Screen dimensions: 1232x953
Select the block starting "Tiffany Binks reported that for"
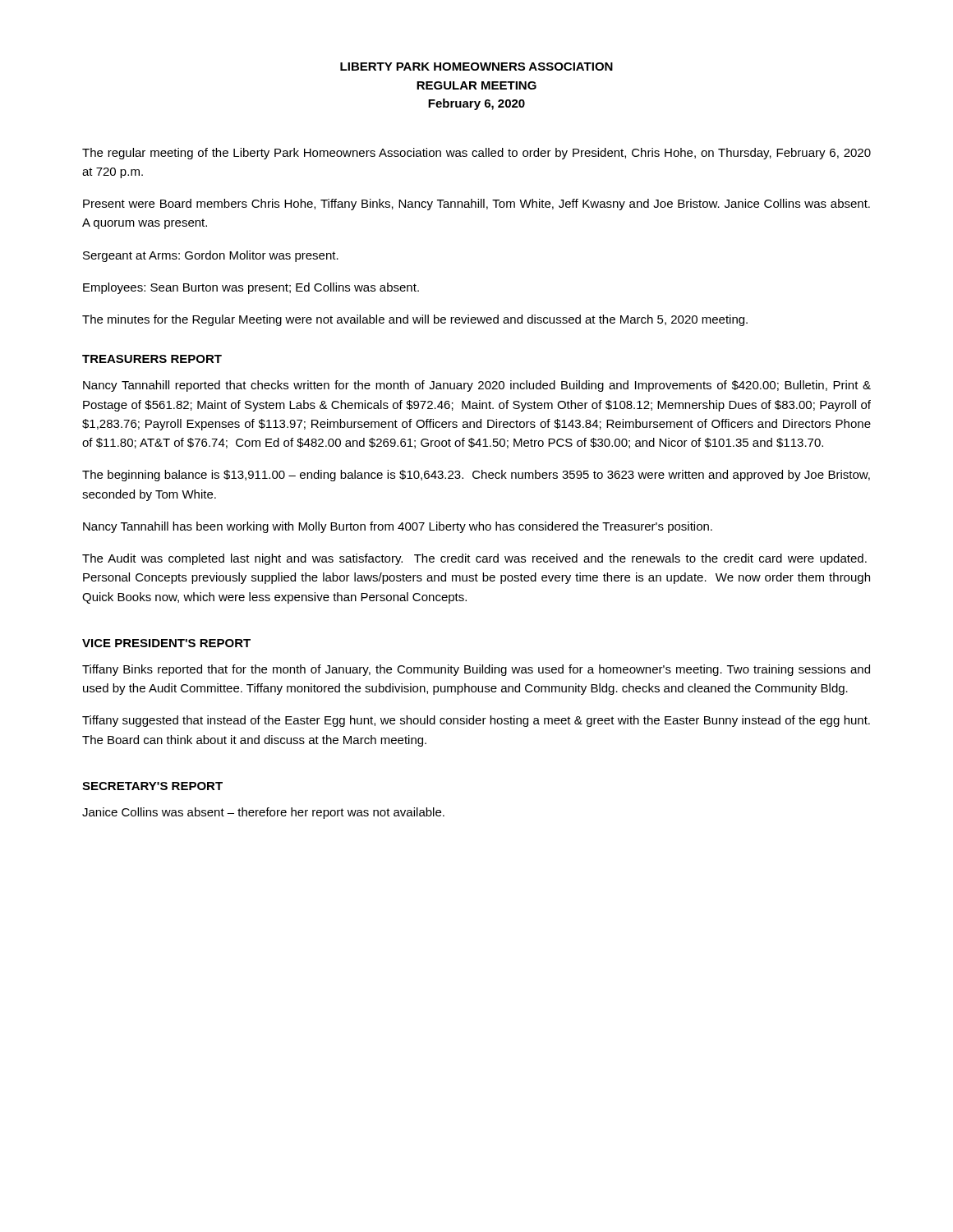tap(476, 678)
